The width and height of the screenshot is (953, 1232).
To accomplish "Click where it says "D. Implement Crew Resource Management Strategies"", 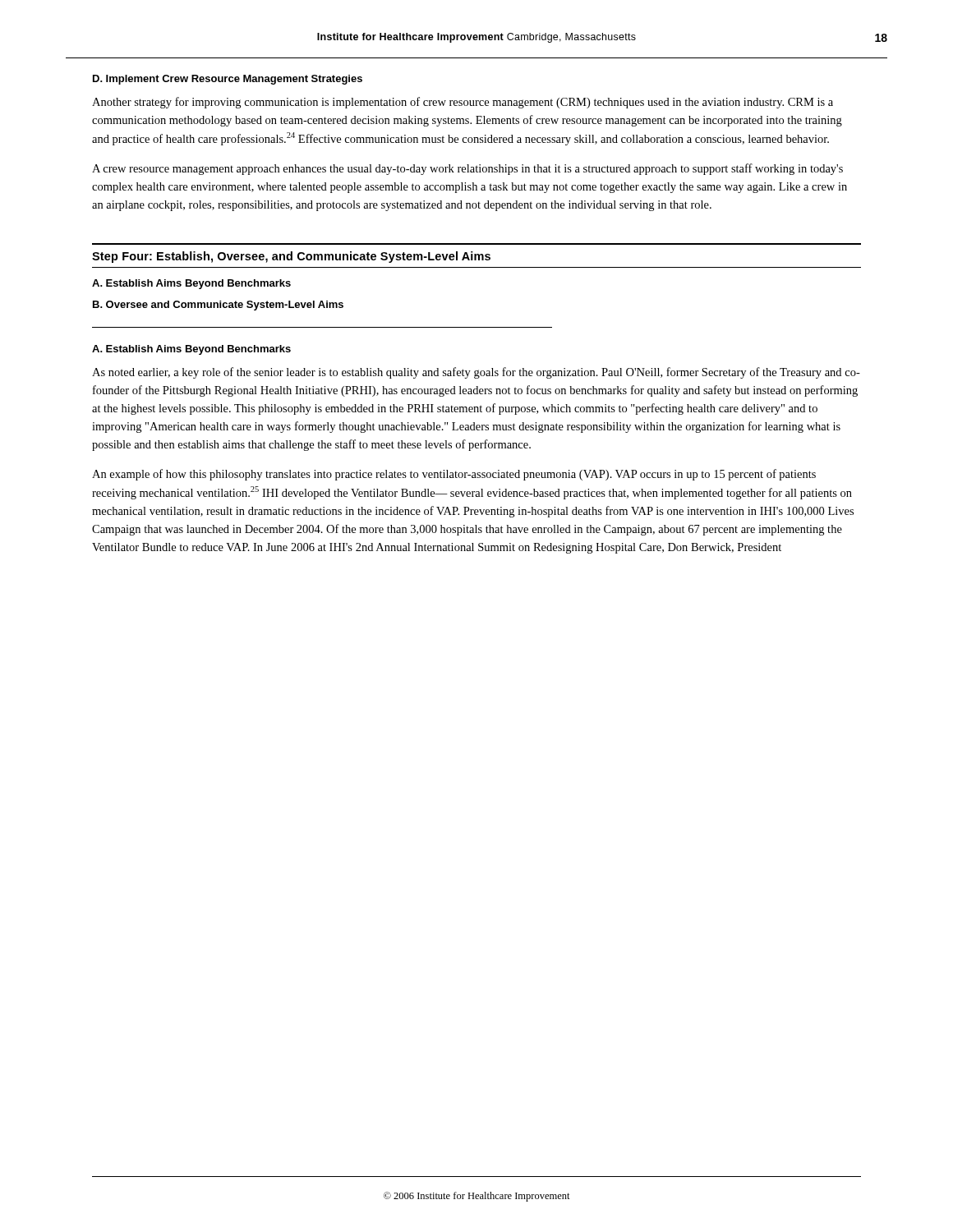I will [x=227, y=78].
